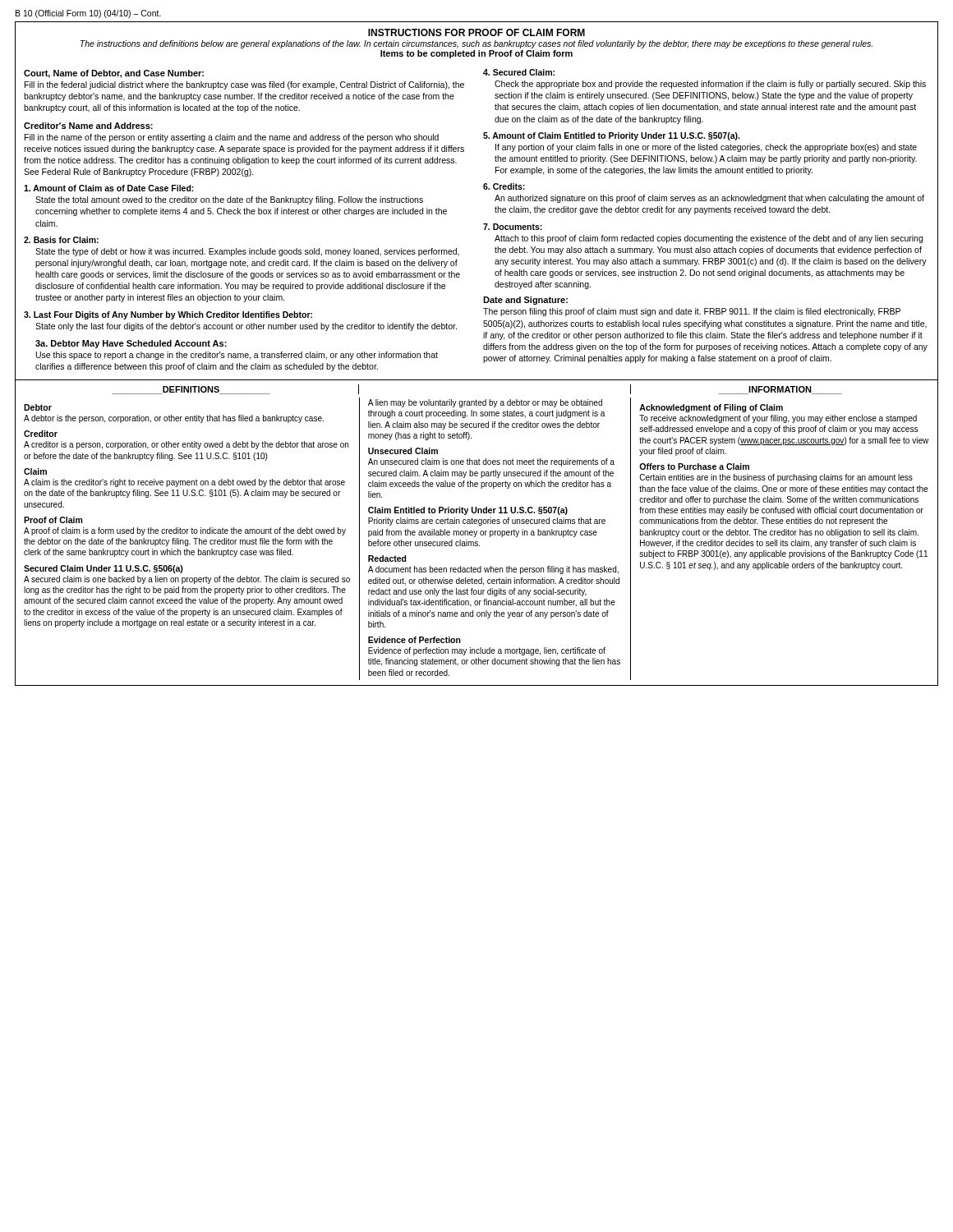Locate the block starting "3a. Debtor May Have Scheduled Account As:"
953x1232 pixels.
point(131,343)
